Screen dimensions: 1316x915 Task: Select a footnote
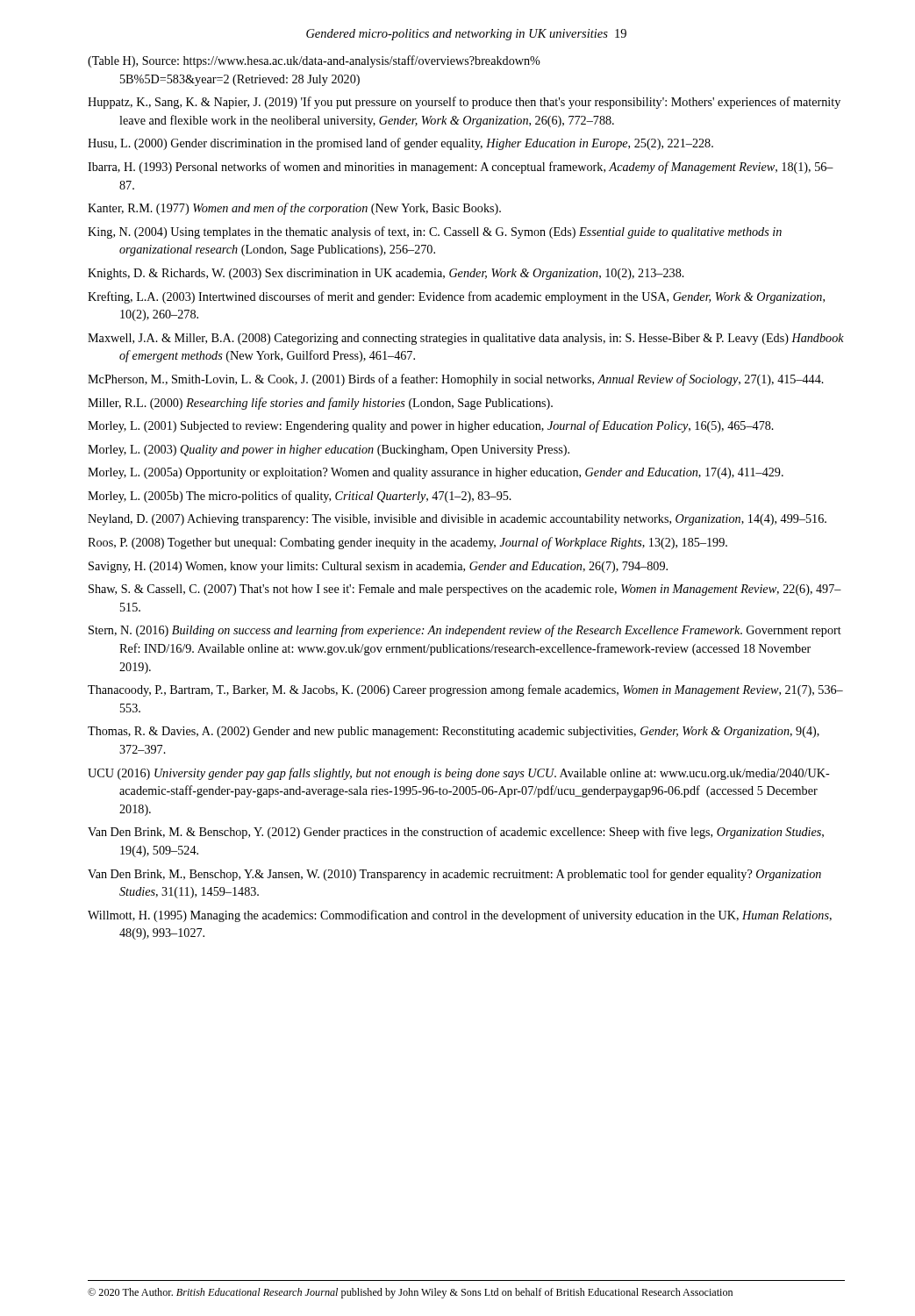[410, 1292]
